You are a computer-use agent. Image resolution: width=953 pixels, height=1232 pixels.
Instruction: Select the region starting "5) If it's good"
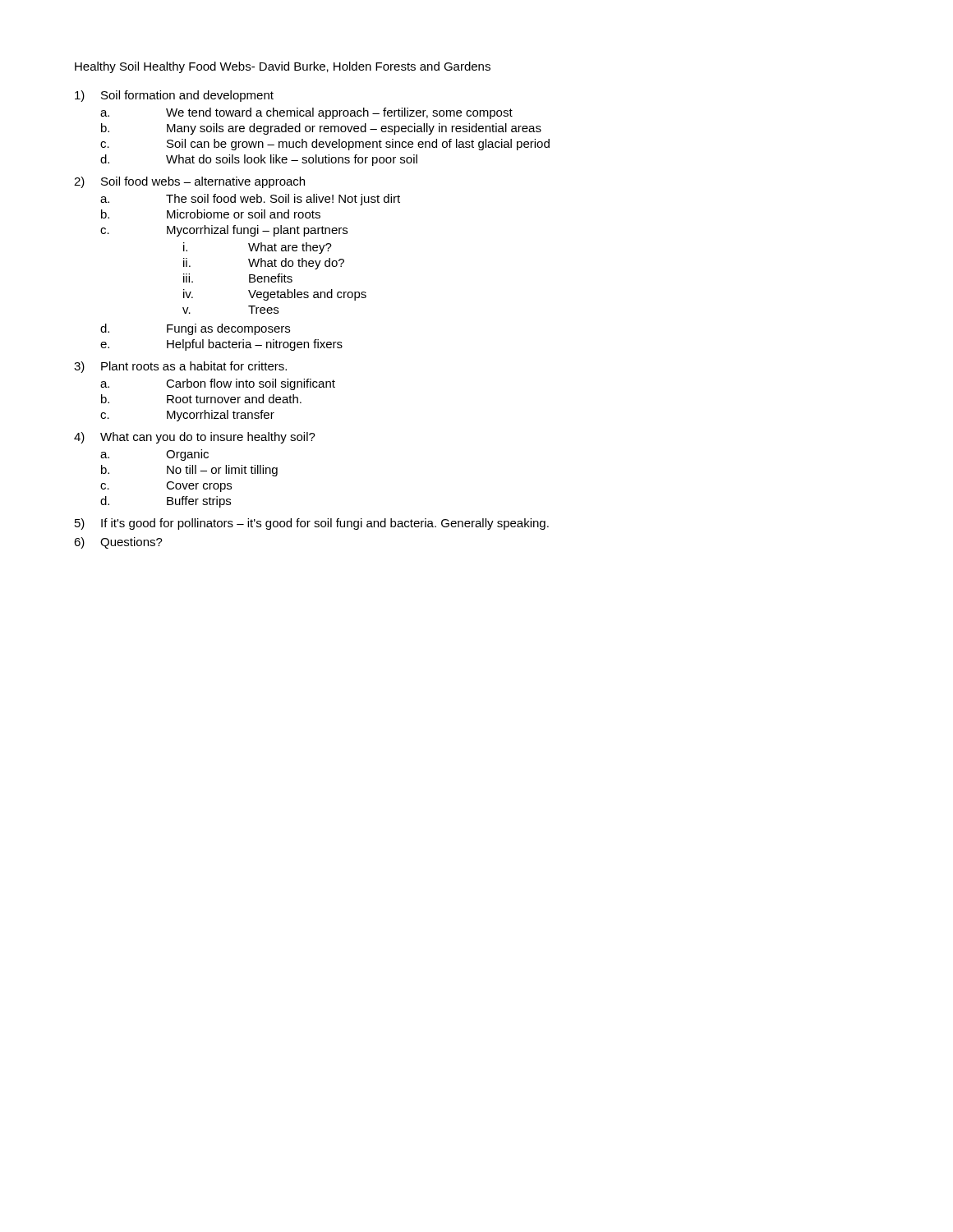(464, 523)
